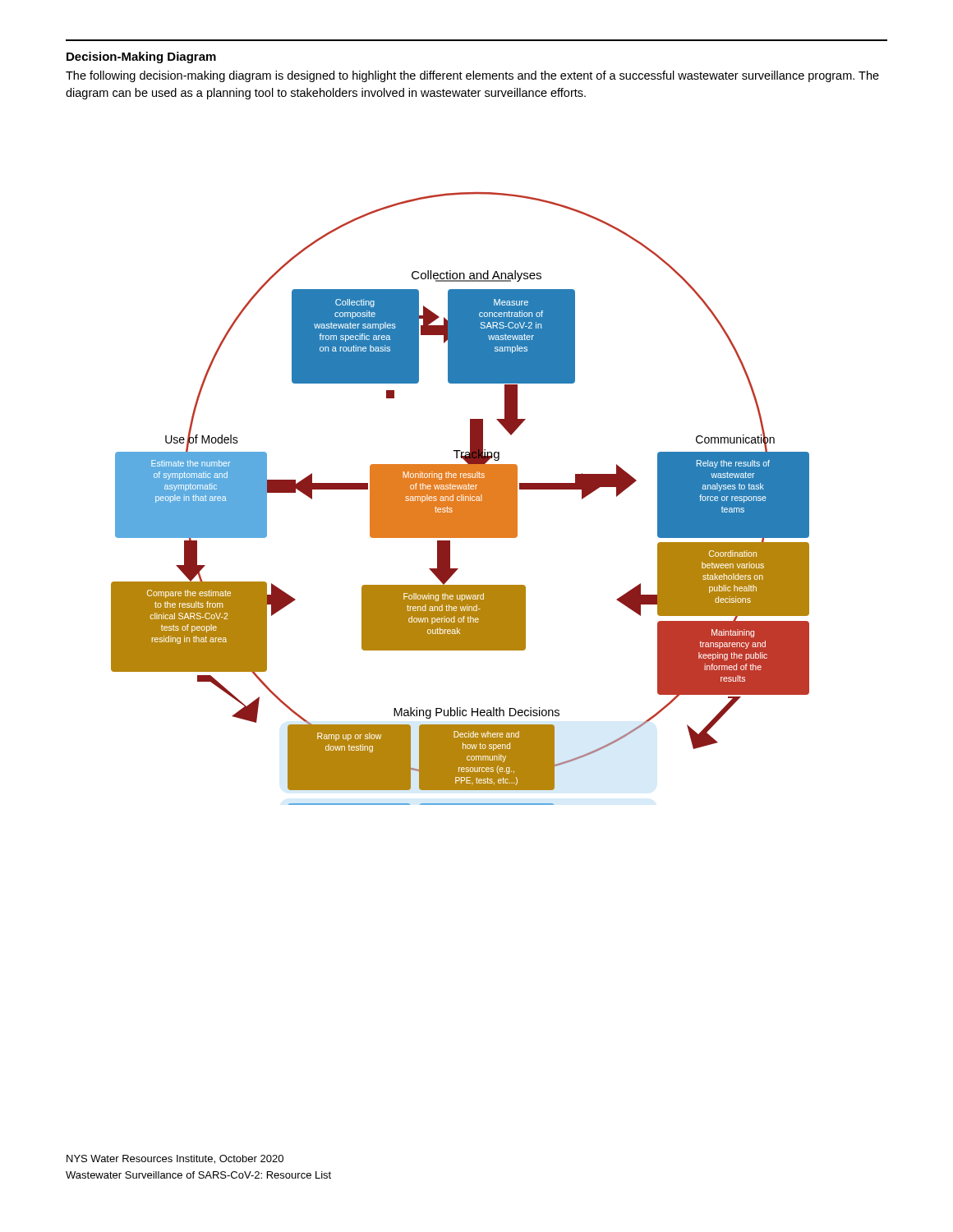953x1232 pixels.
Task: Find the flowchart
Action: [x=476, y=485]
